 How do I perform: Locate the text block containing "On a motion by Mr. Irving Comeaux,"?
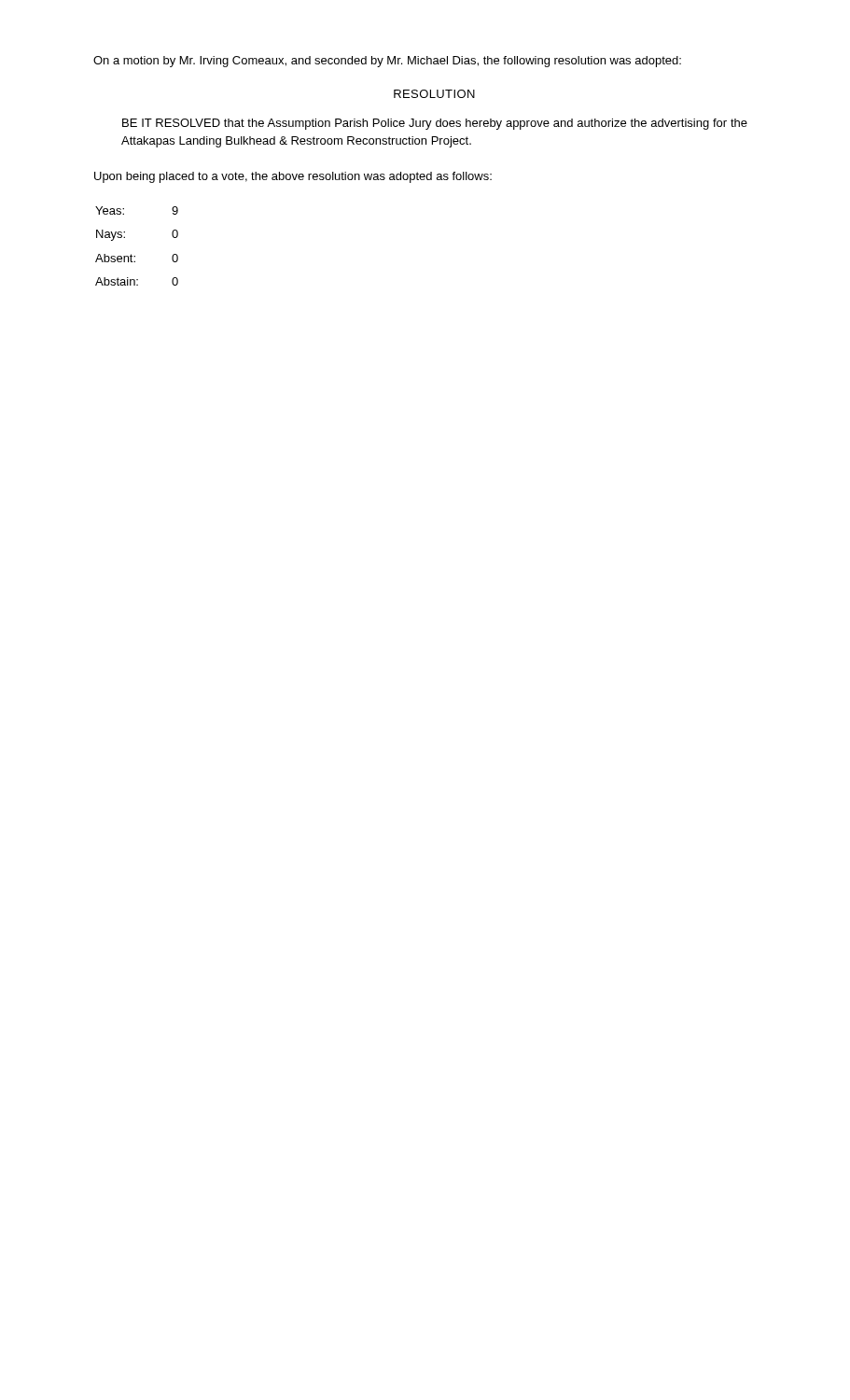pyautogui.click(x=388, y=60)
